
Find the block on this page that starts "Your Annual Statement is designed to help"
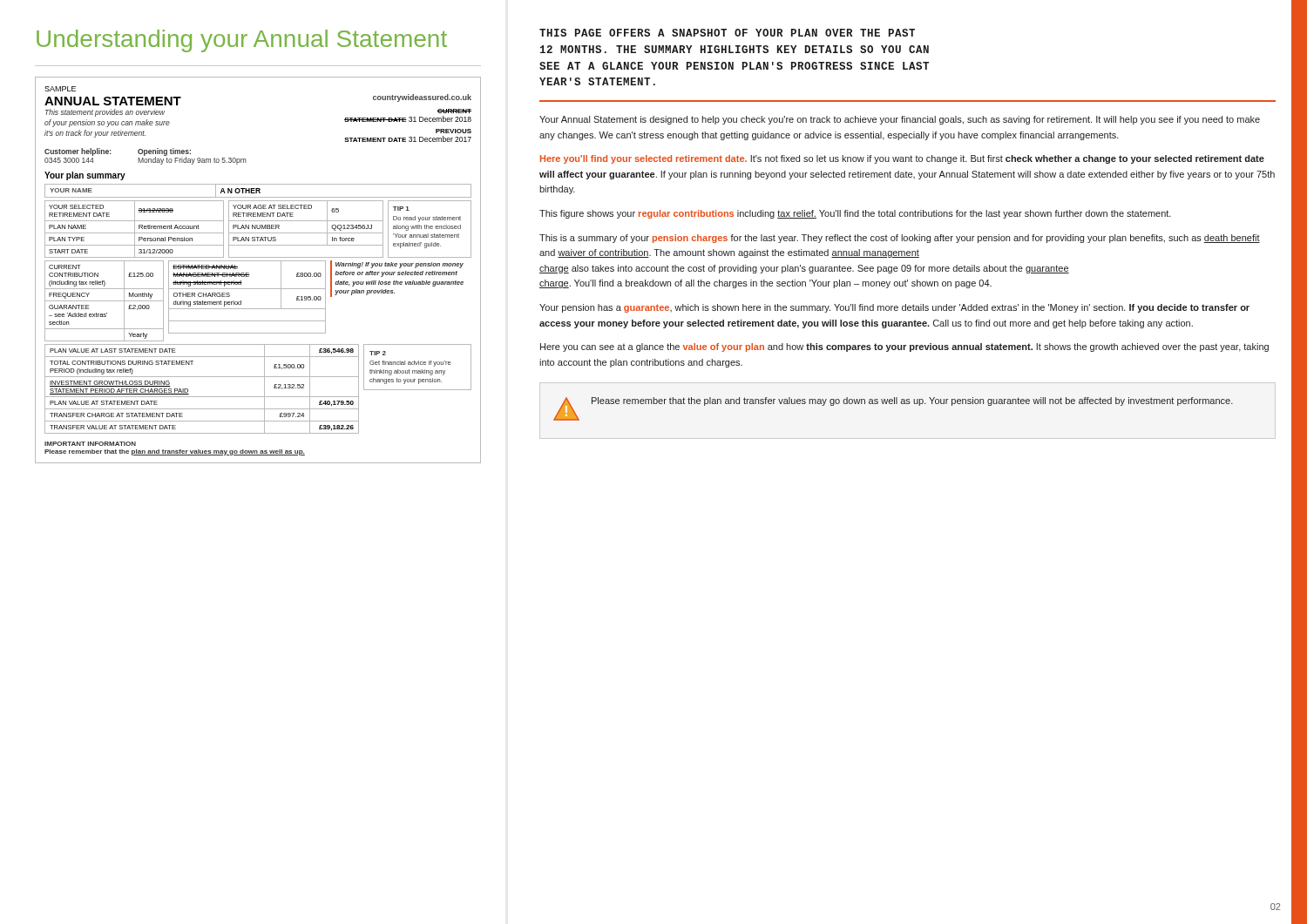pos(900,127)
